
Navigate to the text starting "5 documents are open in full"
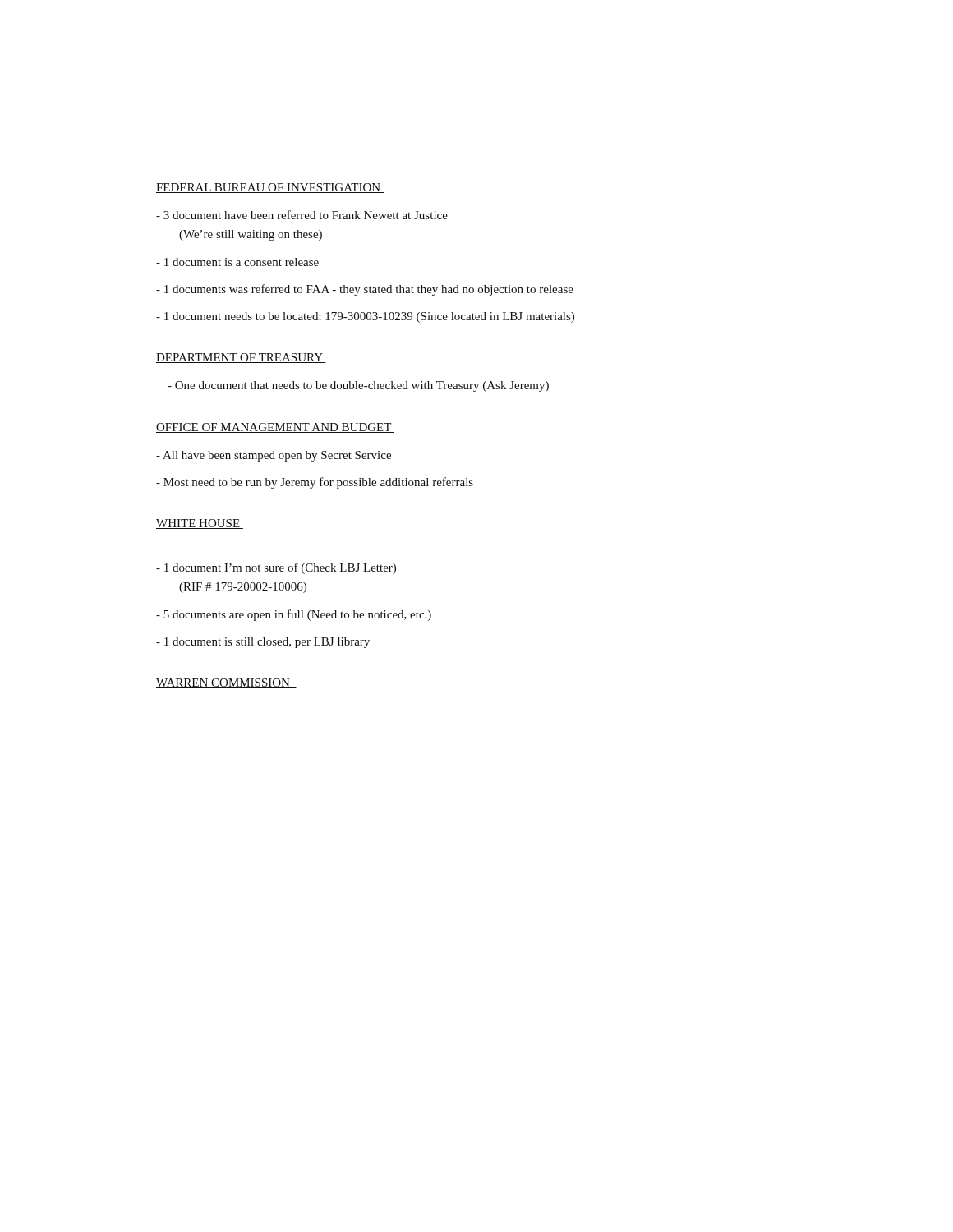[294, 614]
